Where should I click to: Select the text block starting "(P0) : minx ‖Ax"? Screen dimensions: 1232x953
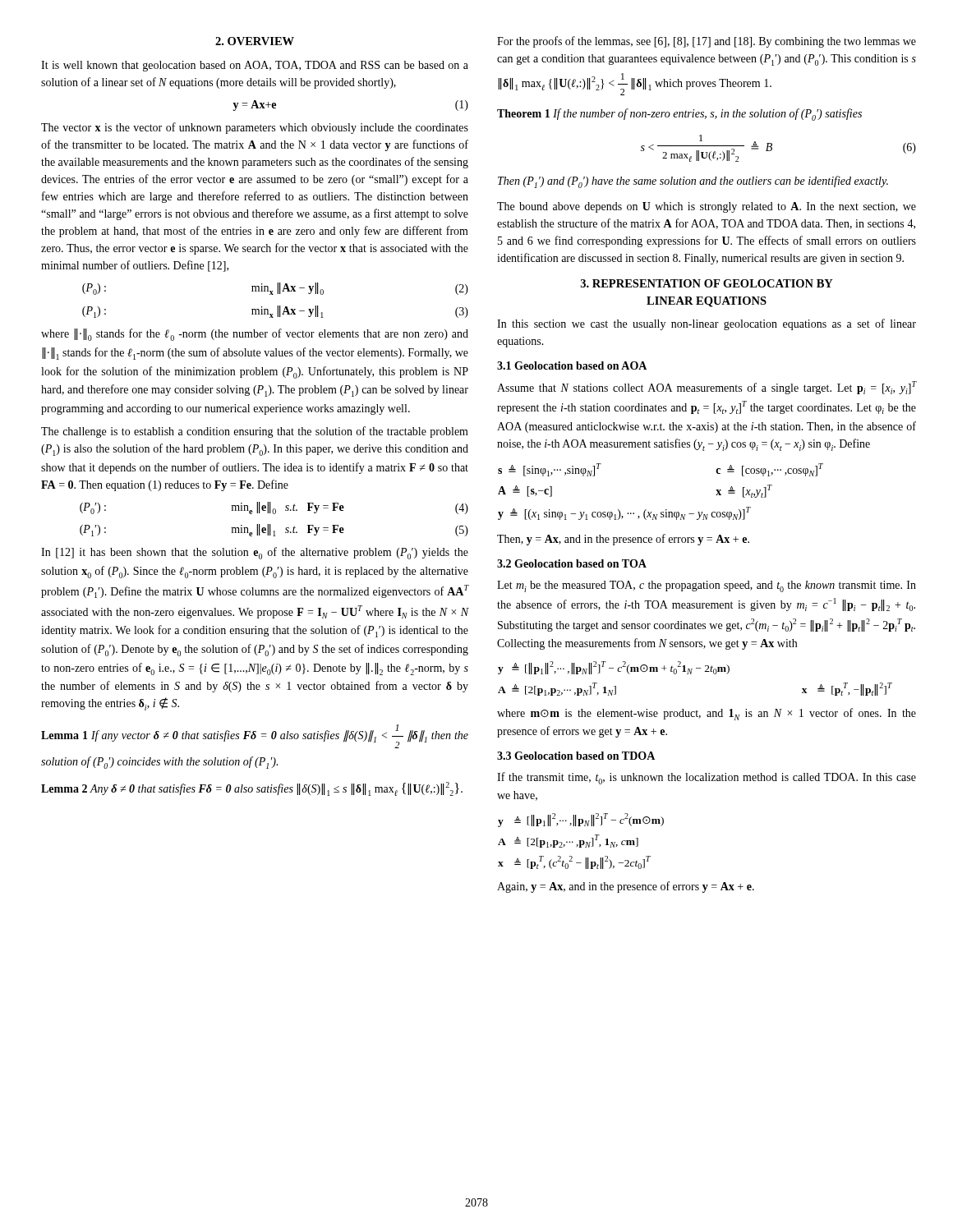point(255,289)
